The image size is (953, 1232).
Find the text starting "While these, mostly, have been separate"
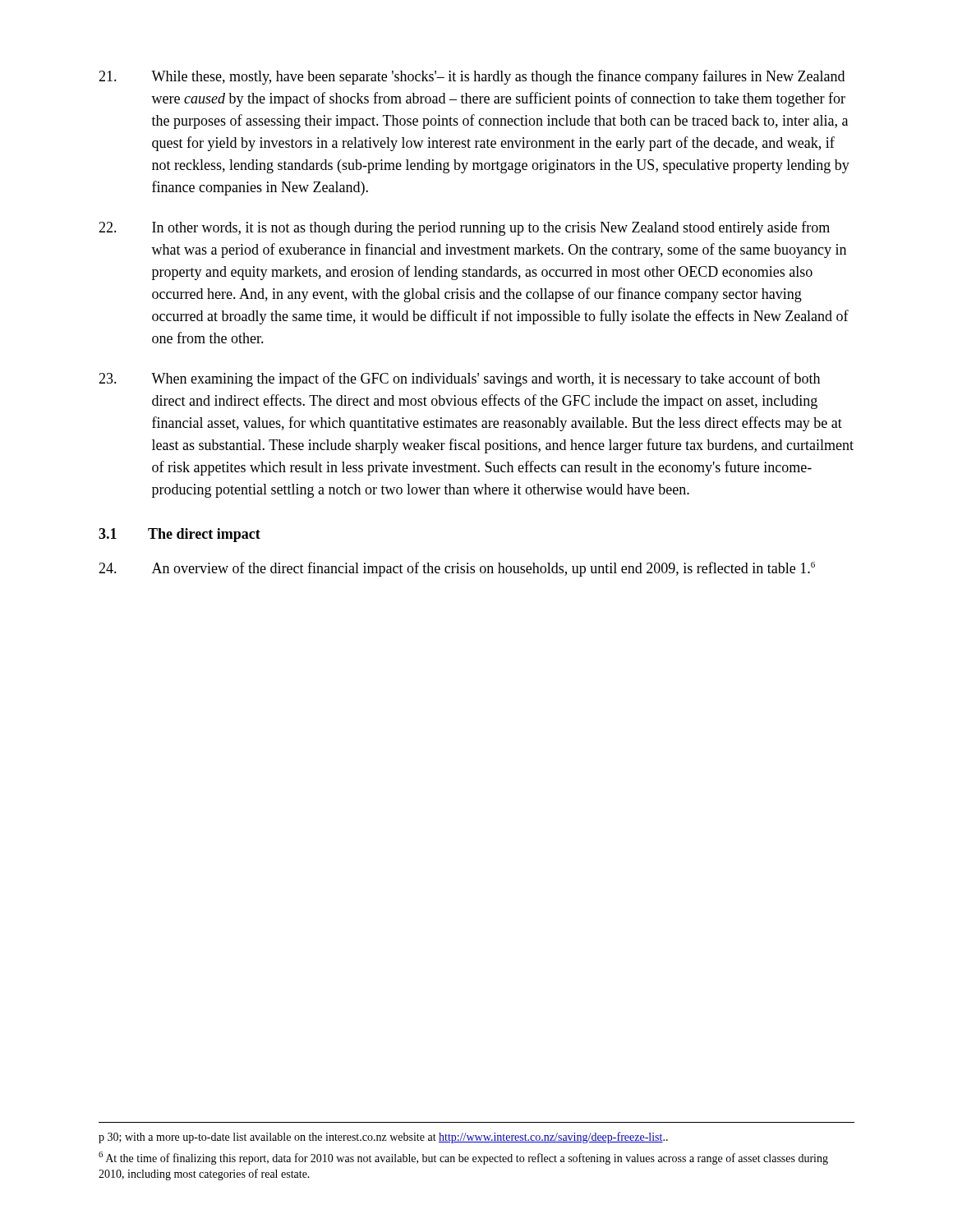coord(476,132)
